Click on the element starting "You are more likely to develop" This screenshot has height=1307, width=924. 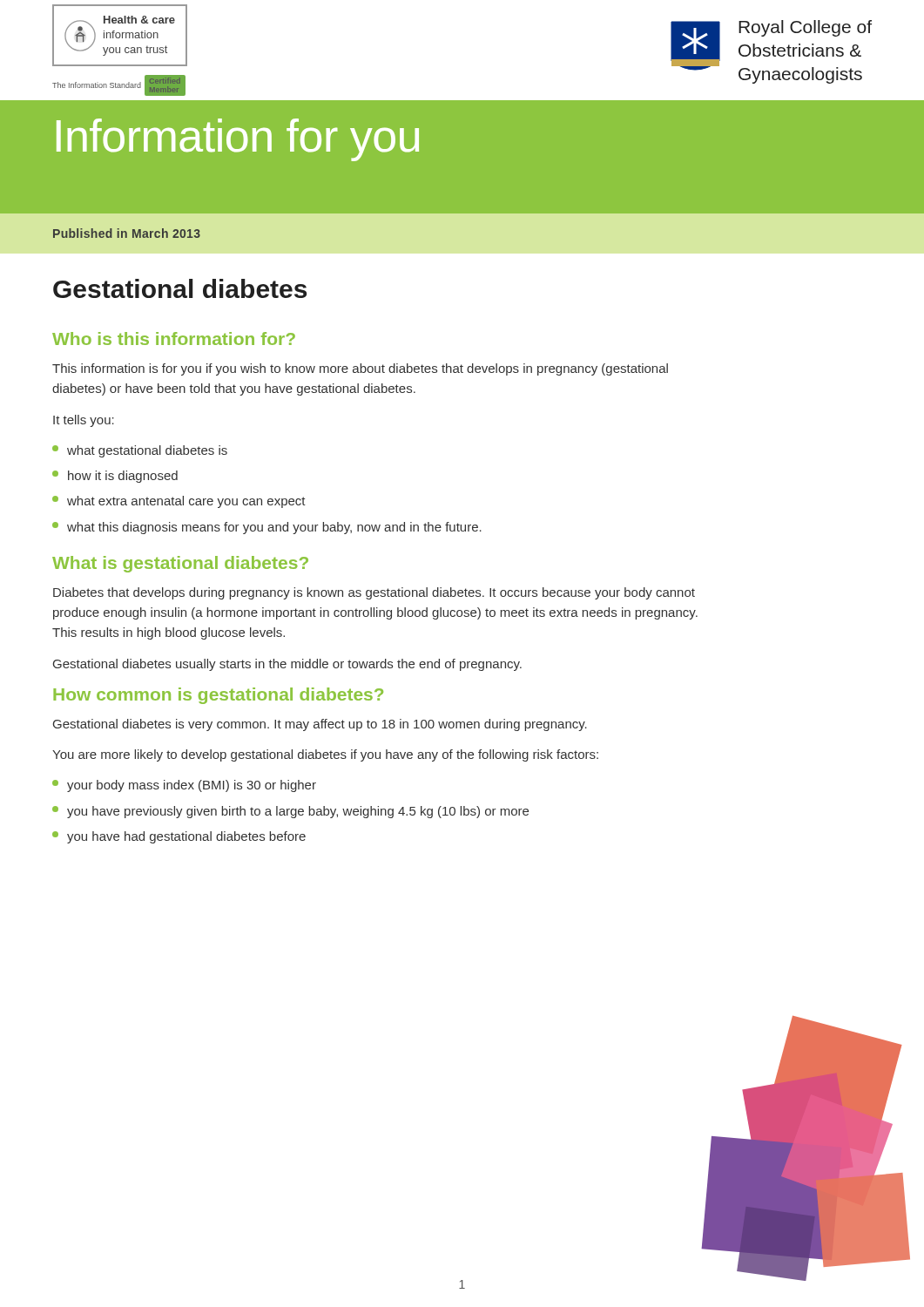383,754
